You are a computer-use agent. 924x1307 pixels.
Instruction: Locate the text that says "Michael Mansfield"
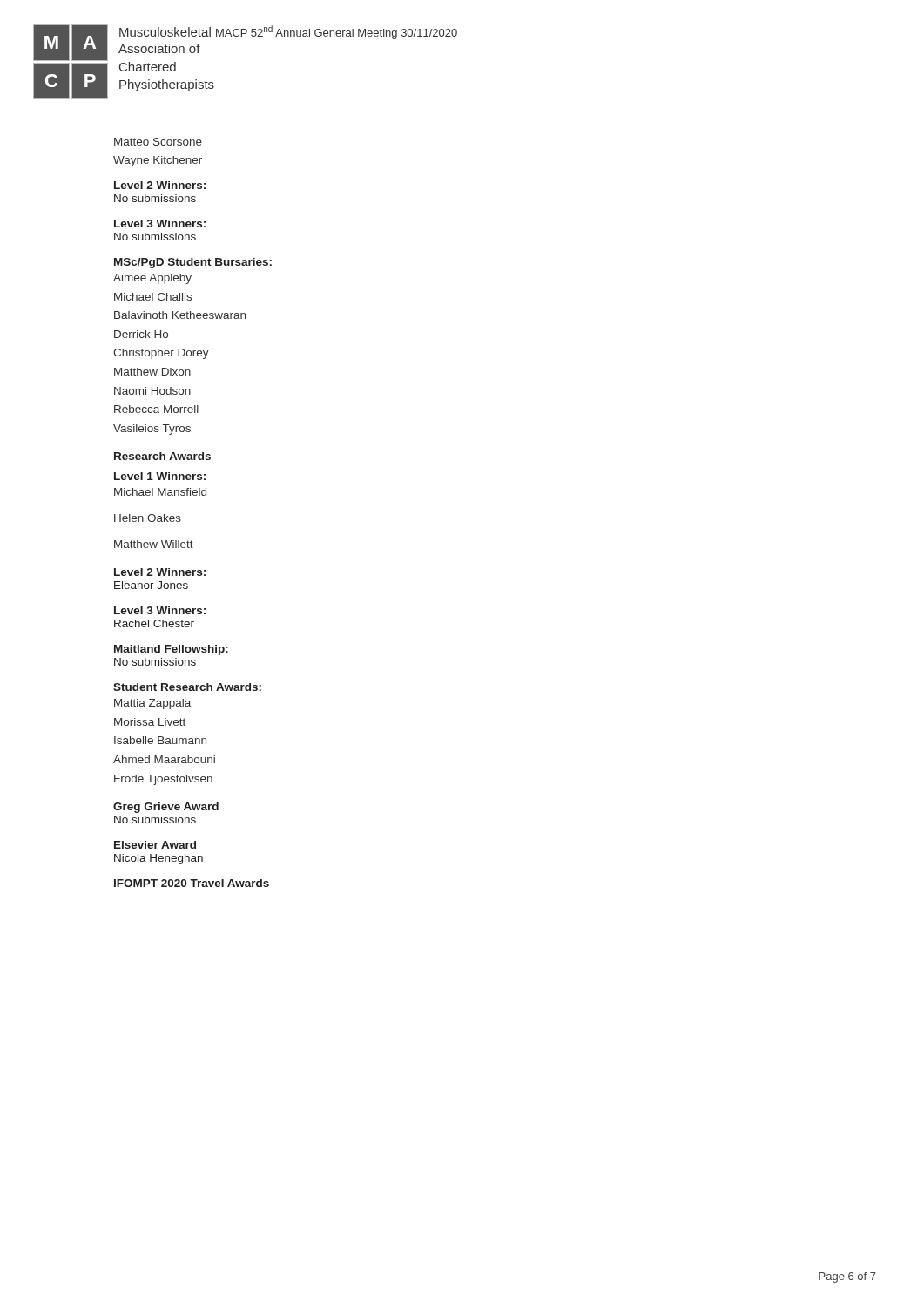pyautogui.click(x=160, y=492)
